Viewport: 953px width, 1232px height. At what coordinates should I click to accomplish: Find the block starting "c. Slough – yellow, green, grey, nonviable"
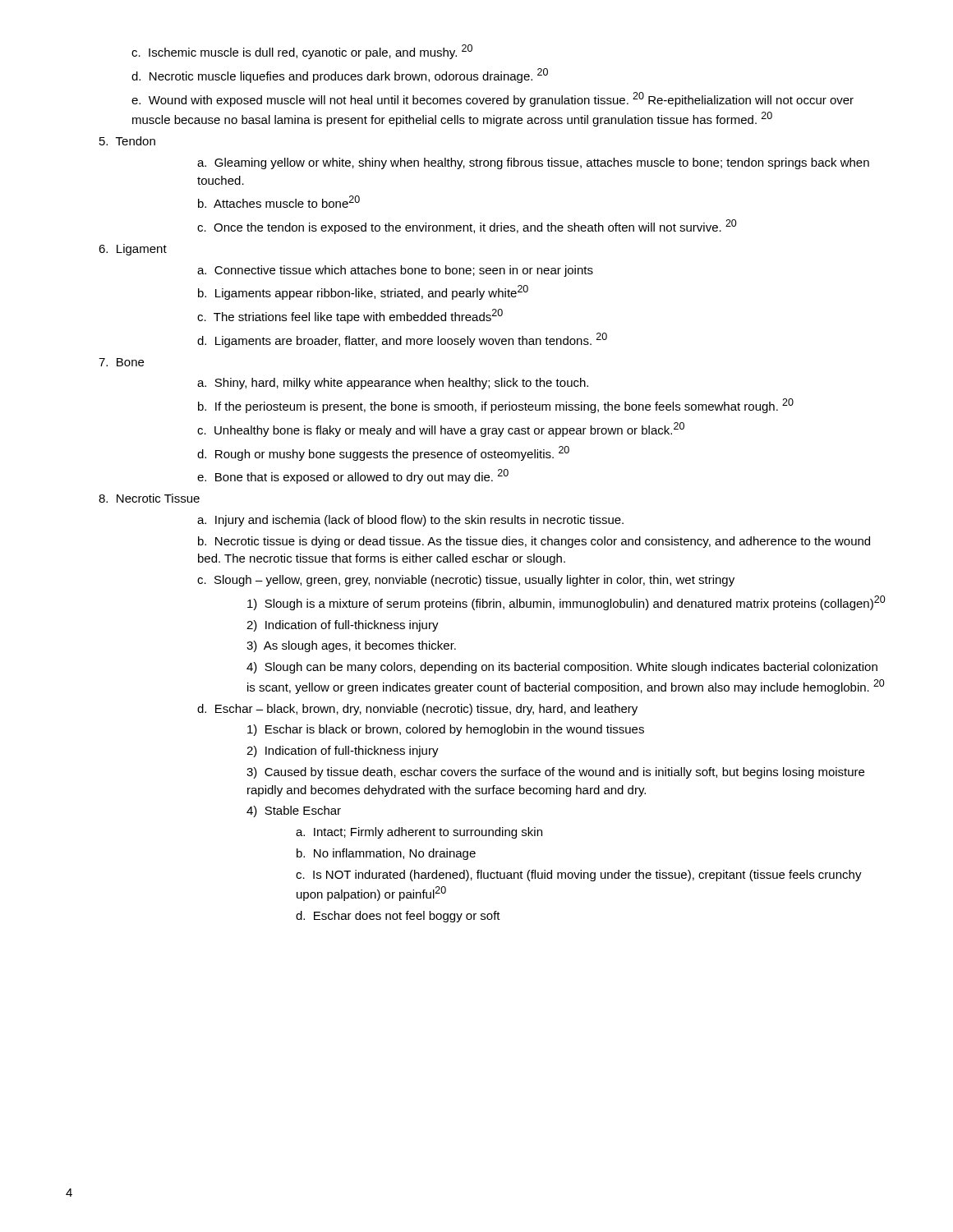tap(466, 579)
